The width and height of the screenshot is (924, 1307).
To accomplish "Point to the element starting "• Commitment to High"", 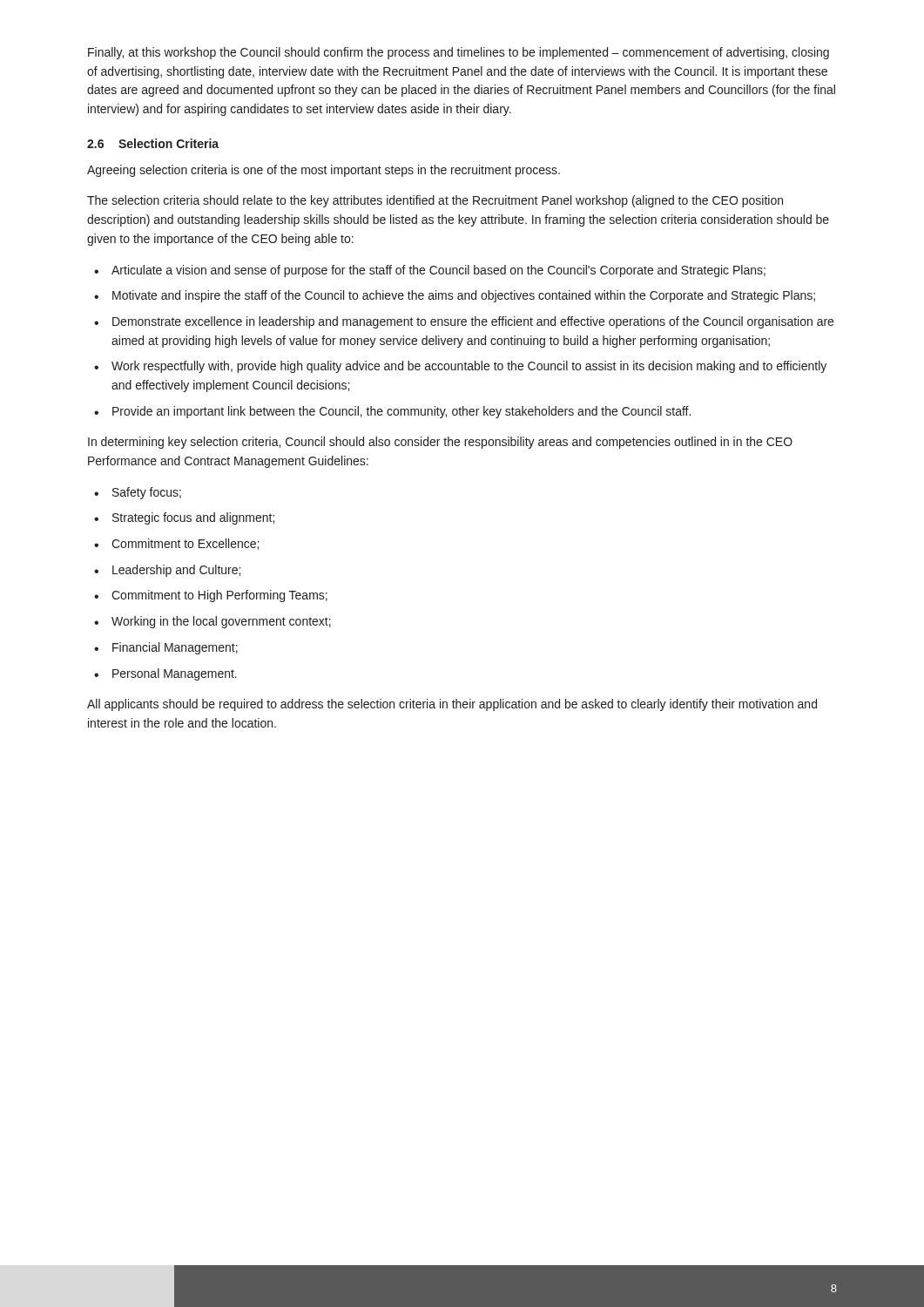I will pos(211,596).
